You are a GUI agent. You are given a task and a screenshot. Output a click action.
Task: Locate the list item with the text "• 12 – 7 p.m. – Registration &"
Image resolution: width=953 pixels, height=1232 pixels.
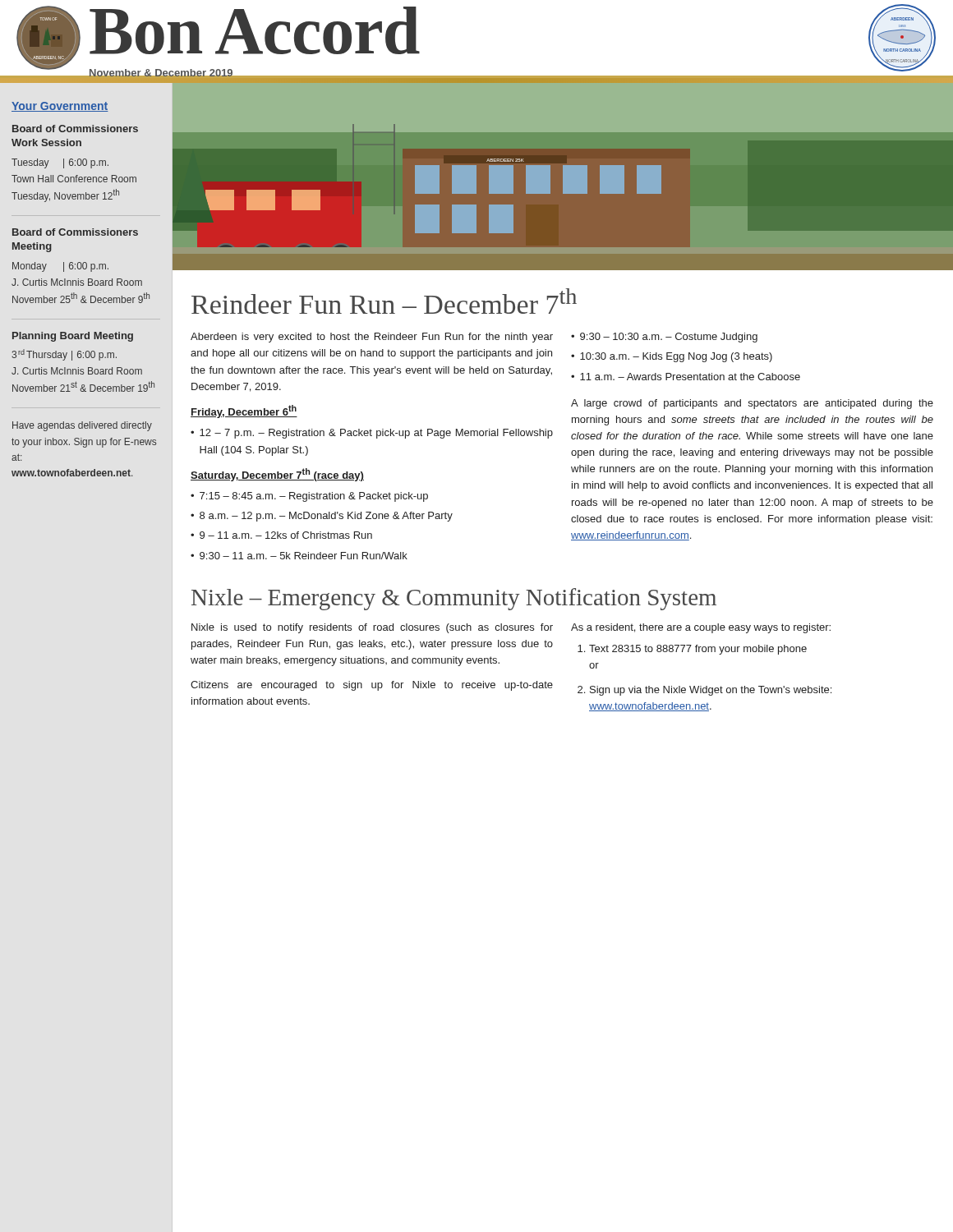click(x=372, y=441)
